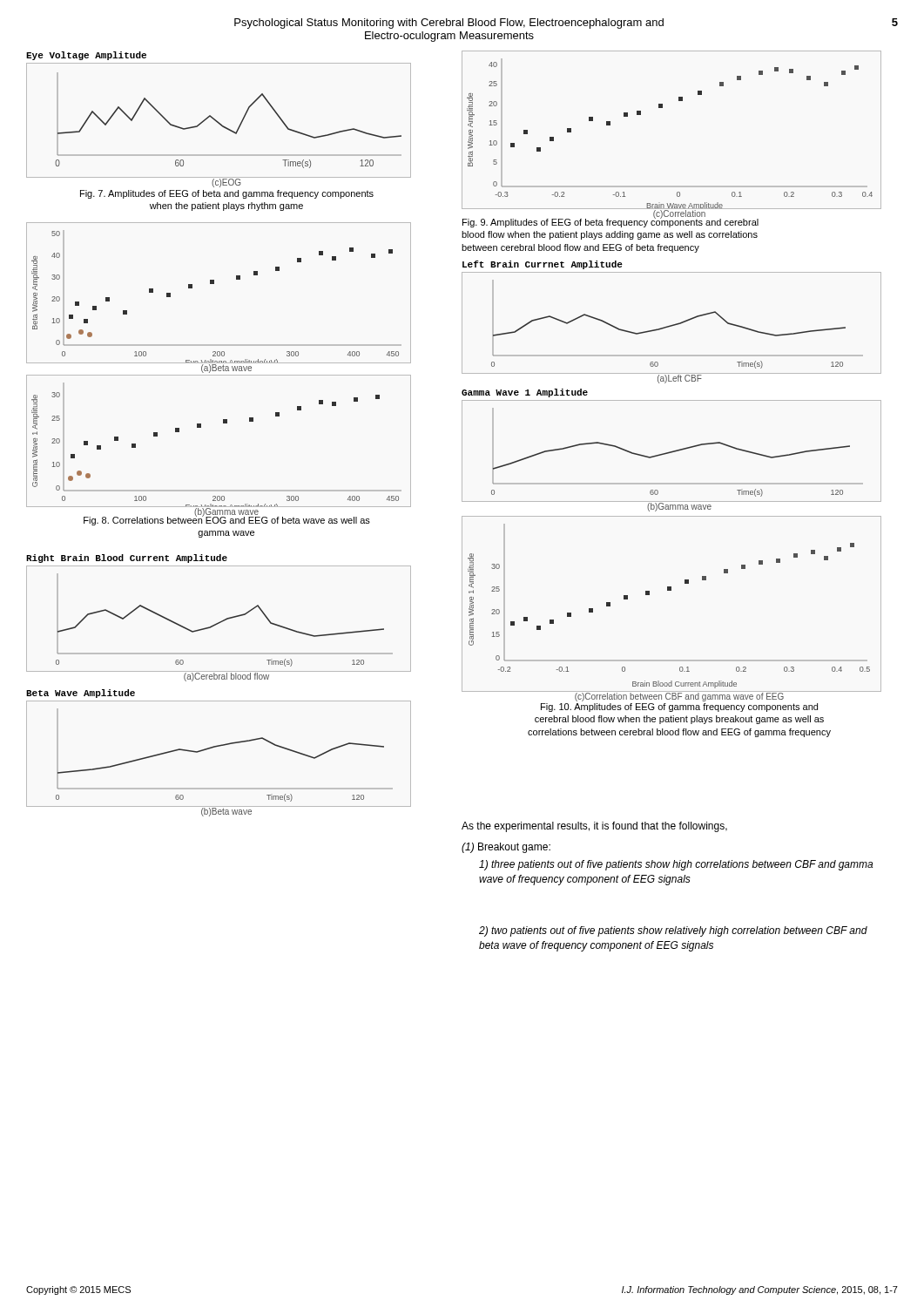Click the caption that begins "Fig. 10. Amplitudes of EEG of gamma"

coord(679,719)
